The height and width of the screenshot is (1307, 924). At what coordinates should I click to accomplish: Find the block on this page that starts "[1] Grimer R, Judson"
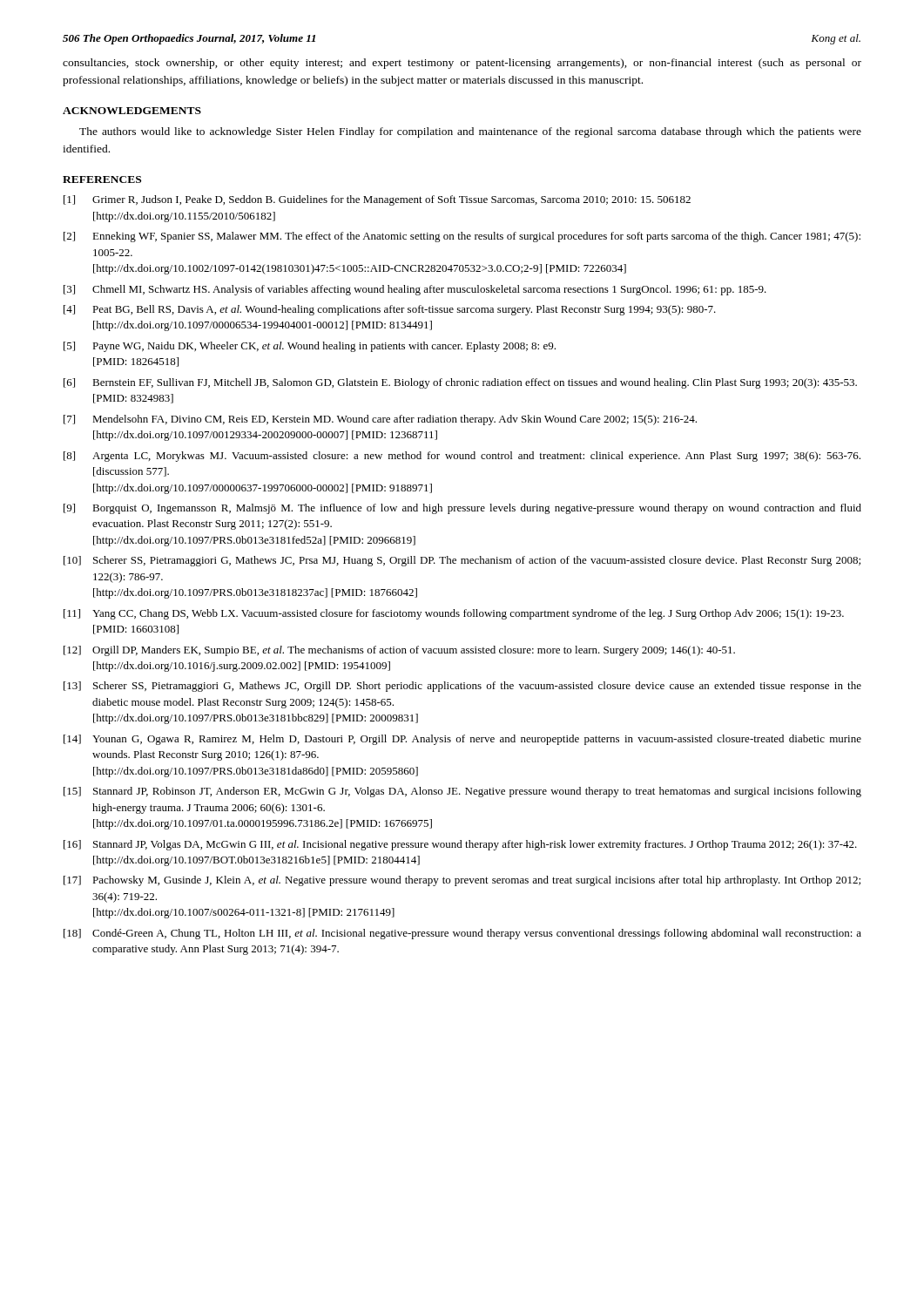pos(462,208)
